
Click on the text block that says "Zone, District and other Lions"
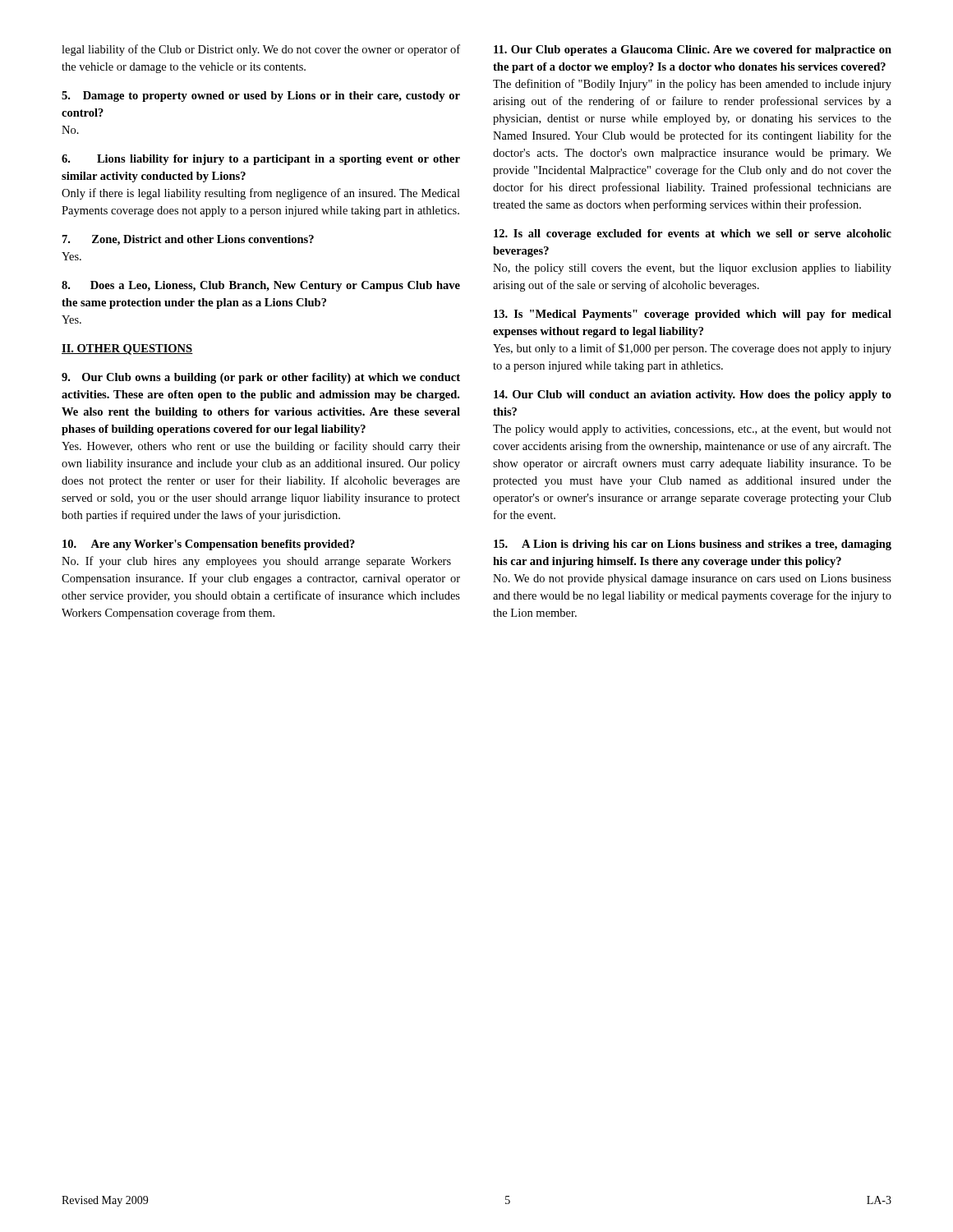[261, 248]
